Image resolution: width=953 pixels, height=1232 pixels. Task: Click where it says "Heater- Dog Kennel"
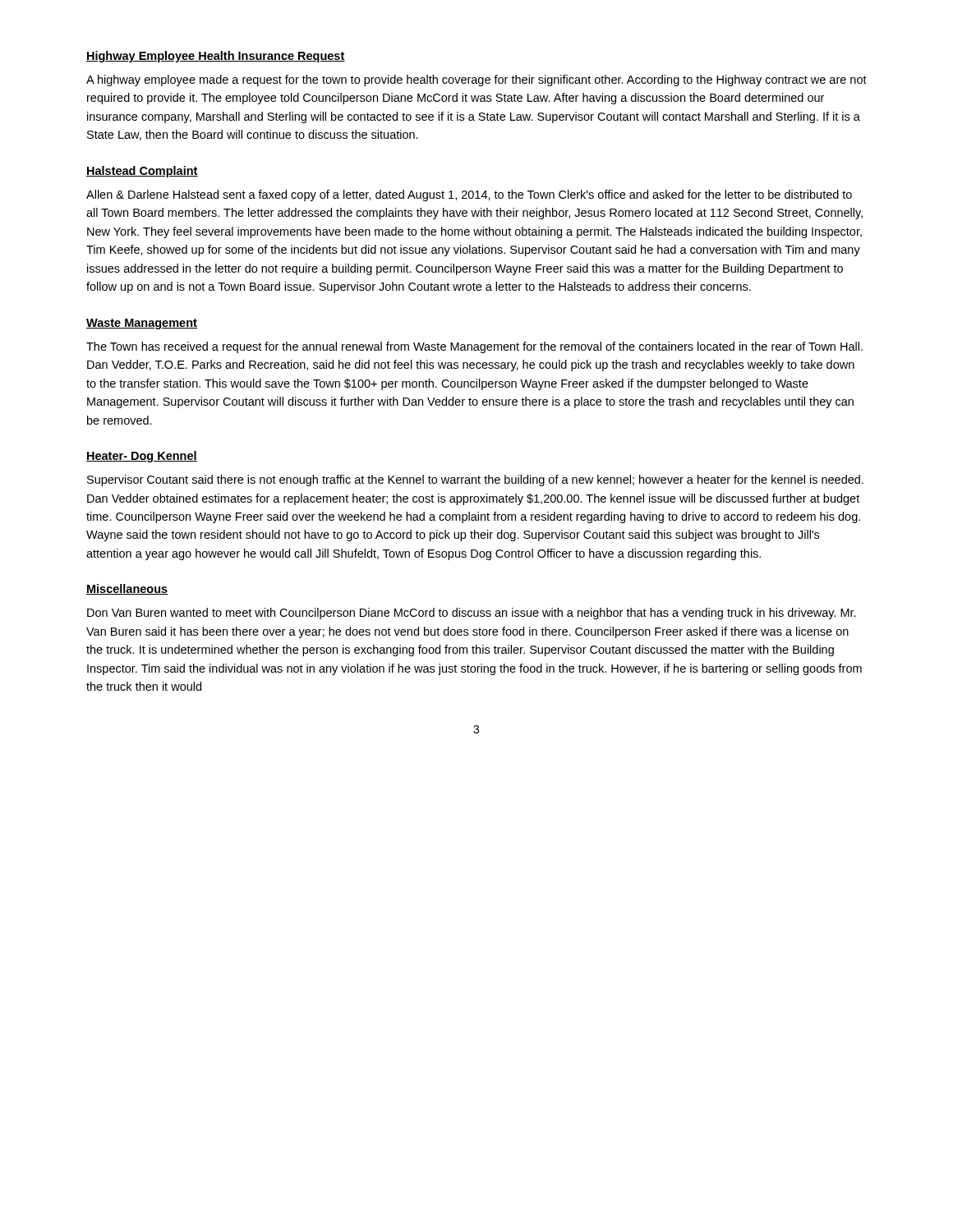click(x=142, y=456)
